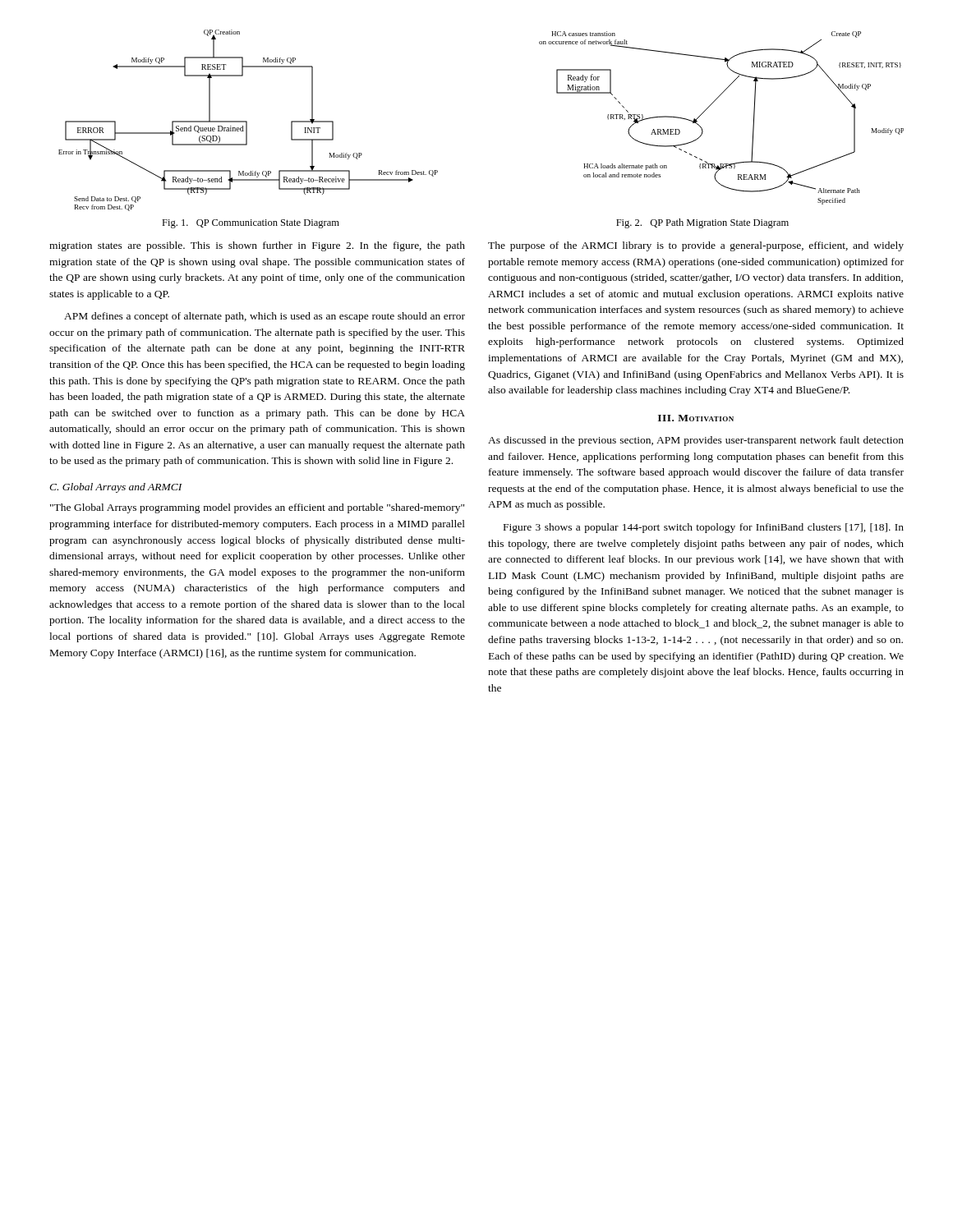
Task: Click on the text block that says "As discussed in the previous section, APM"
Action: (x=696, y=472)
